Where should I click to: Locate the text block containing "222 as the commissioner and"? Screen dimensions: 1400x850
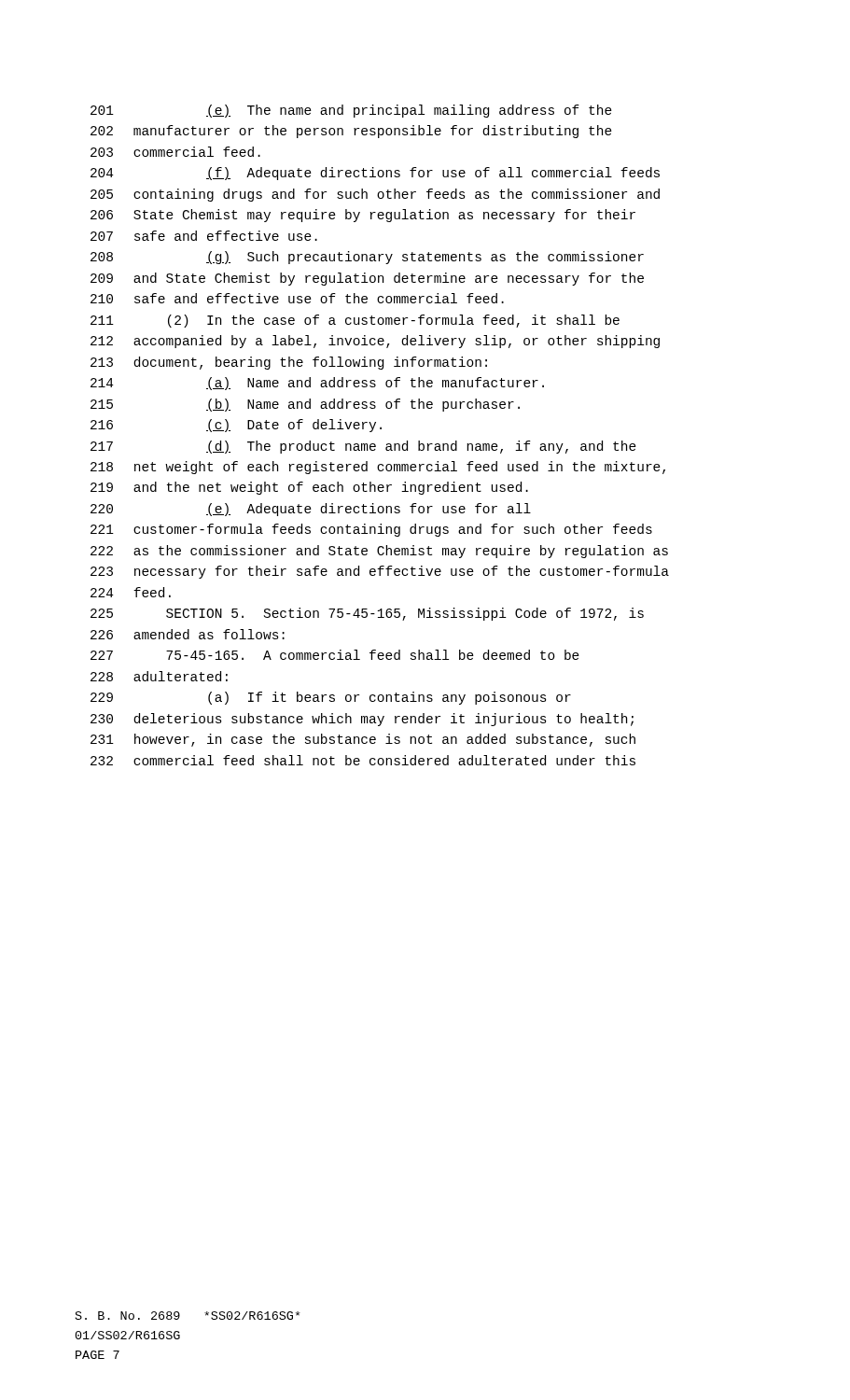click(x=372, y=552)
